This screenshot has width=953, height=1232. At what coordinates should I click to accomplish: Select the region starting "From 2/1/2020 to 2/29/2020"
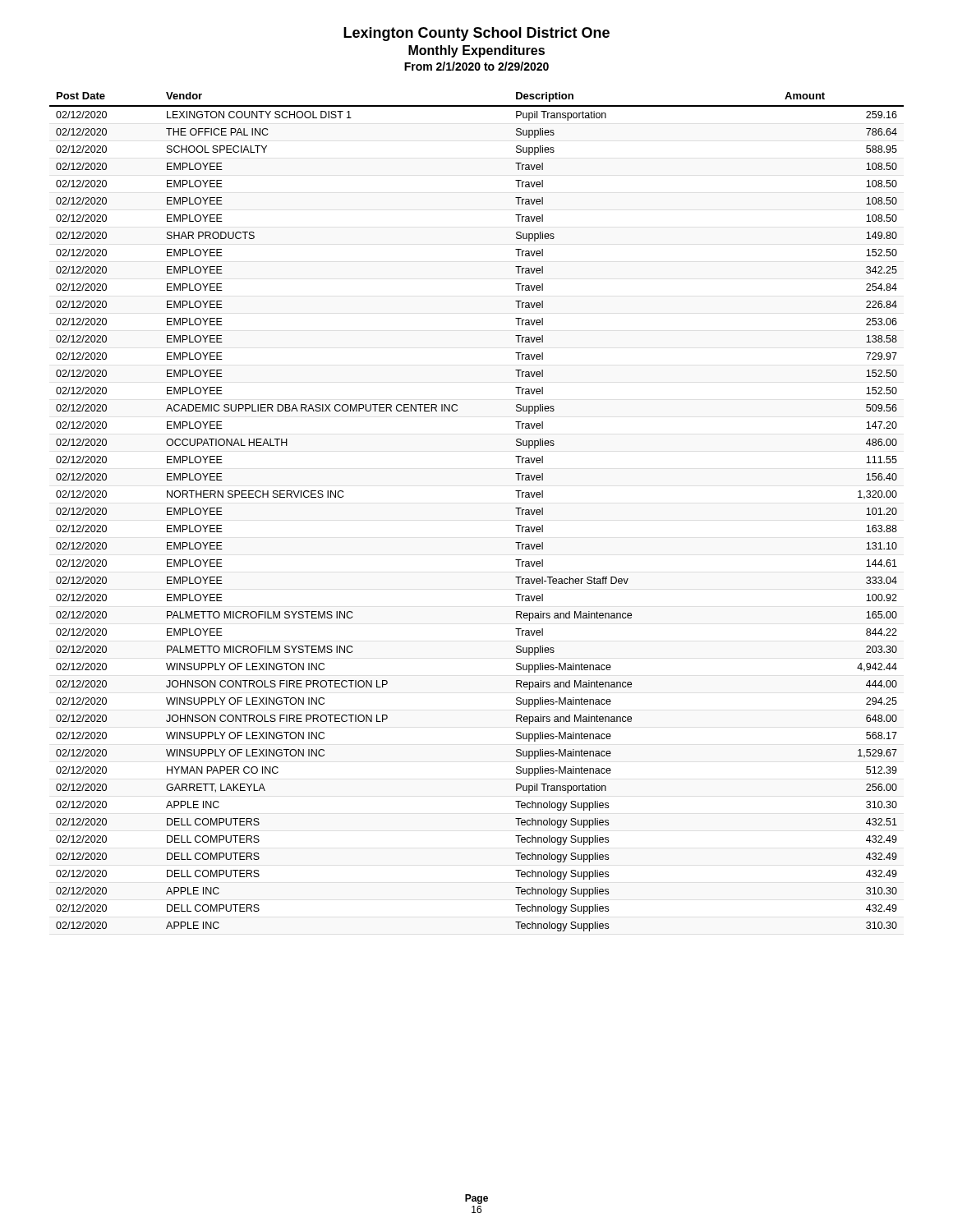click(476, 67)
